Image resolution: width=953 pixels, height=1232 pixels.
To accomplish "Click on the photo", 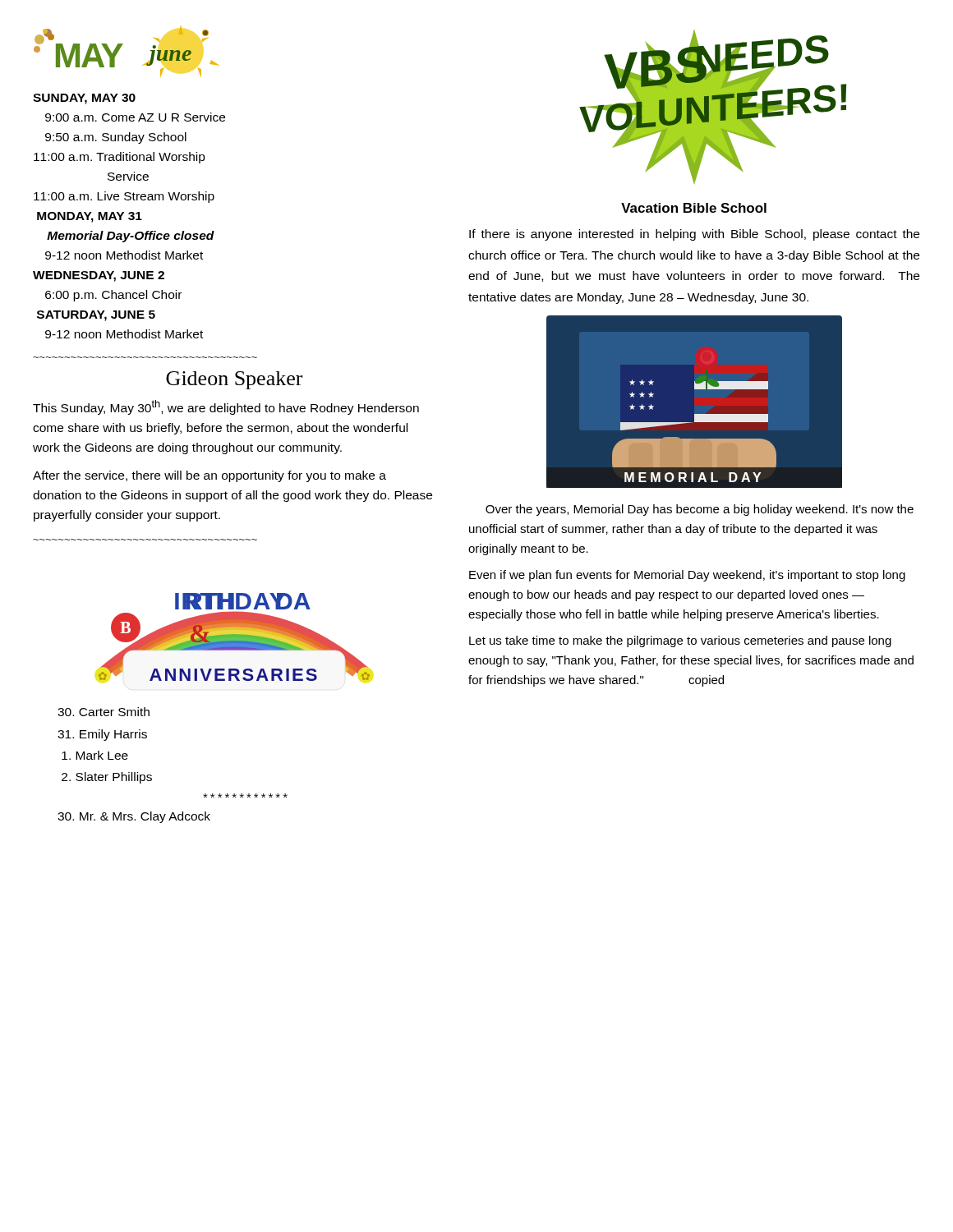I will tap(694, 403).
